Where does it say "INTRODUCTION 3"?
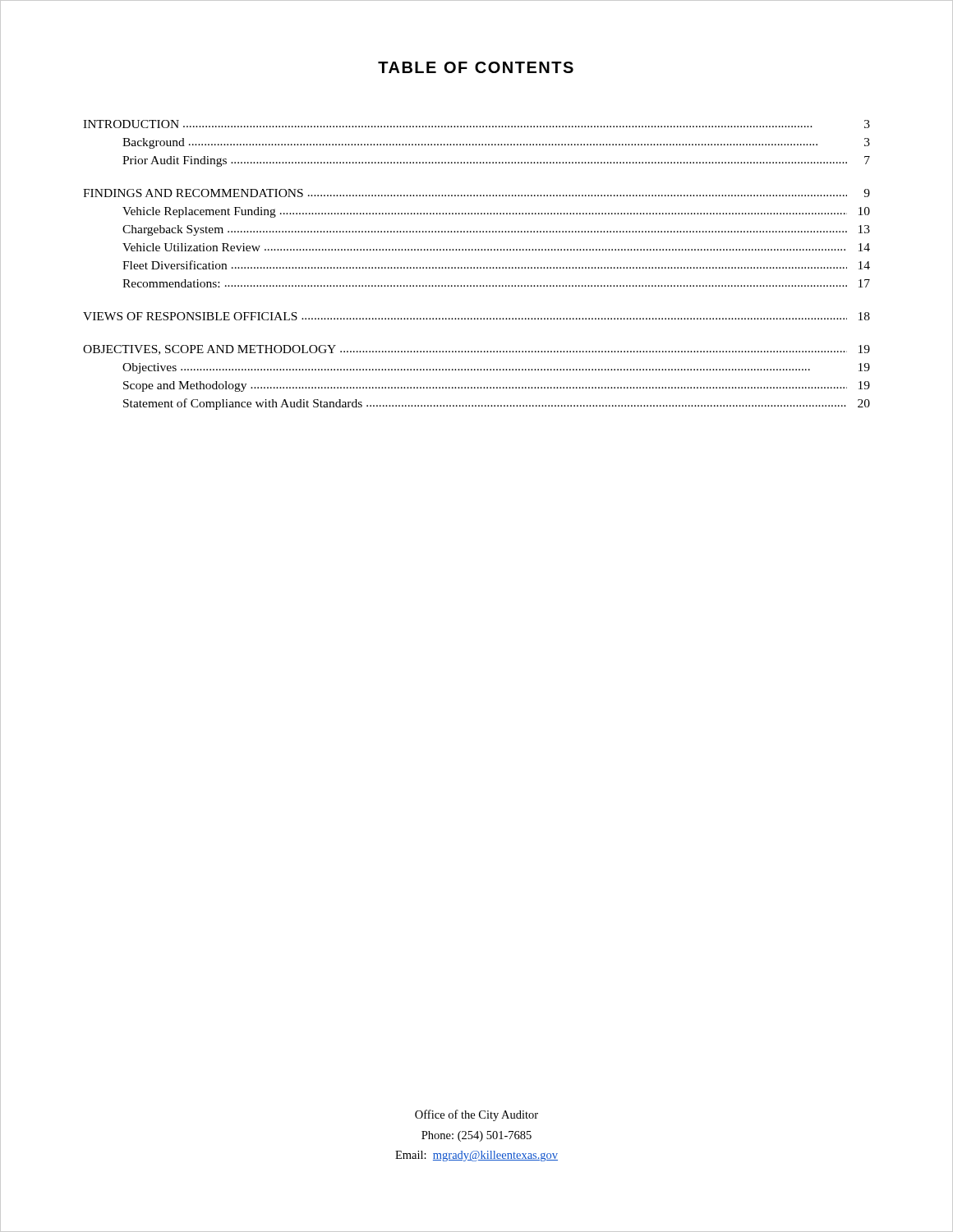Image resolution: width=953 pixels, height=1232 pixels. click(x=476, y=124)
